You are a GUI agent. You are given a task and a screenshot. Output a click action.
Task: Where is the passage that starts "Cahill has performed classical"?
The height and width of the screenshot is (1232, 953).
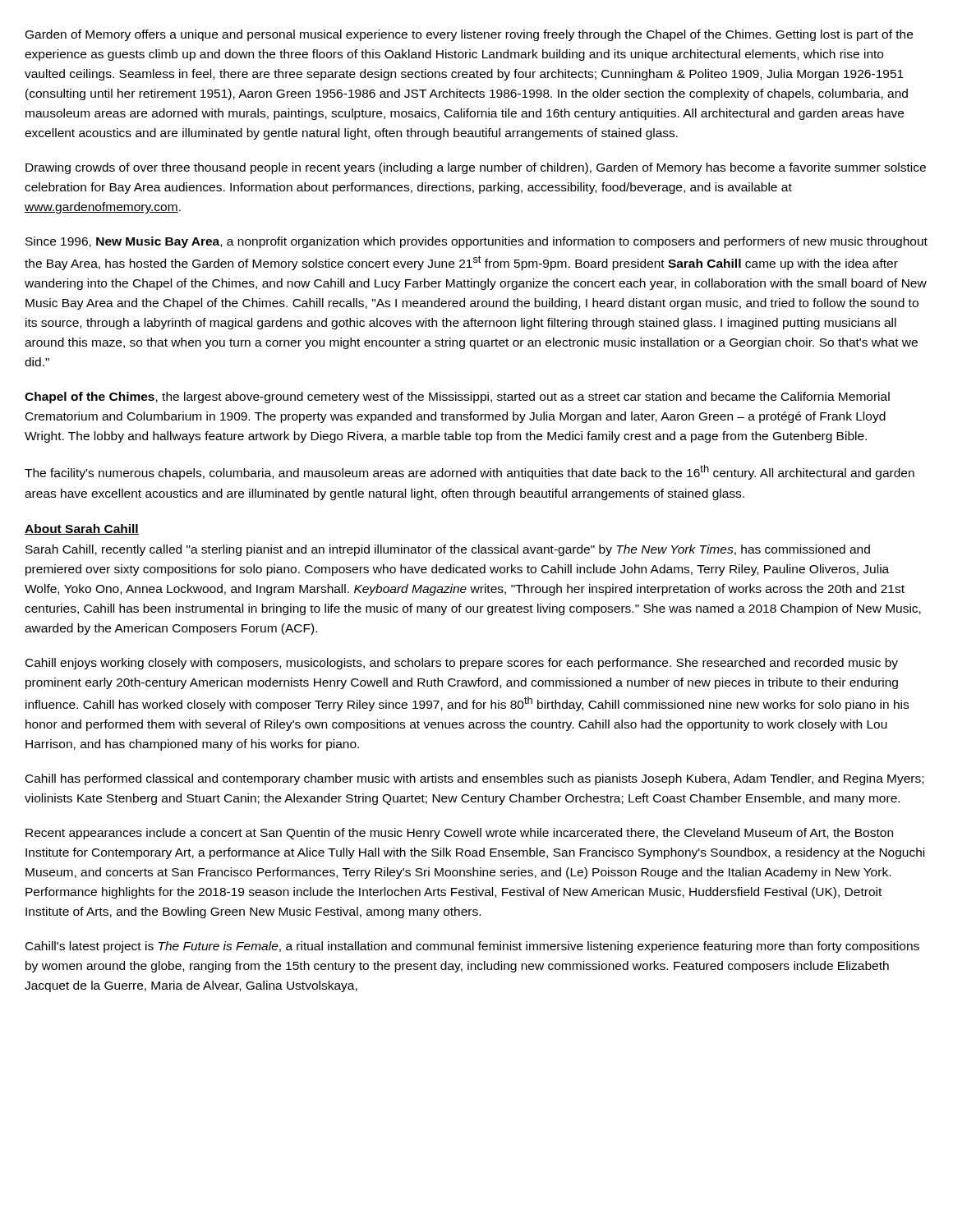pyautogui.click(x=475, y=788)
